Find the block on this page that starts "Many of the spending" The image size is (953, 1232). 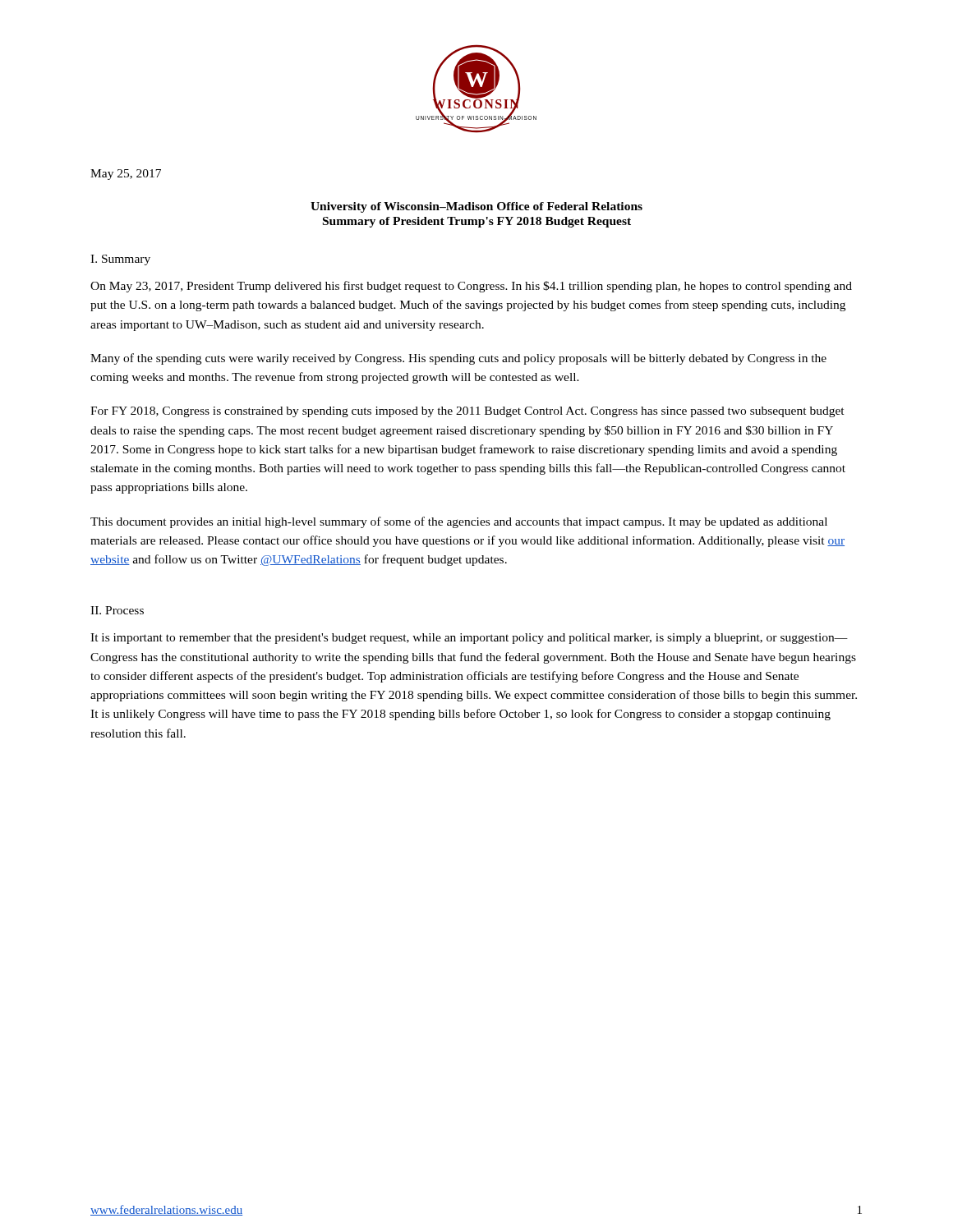(458, 367)
